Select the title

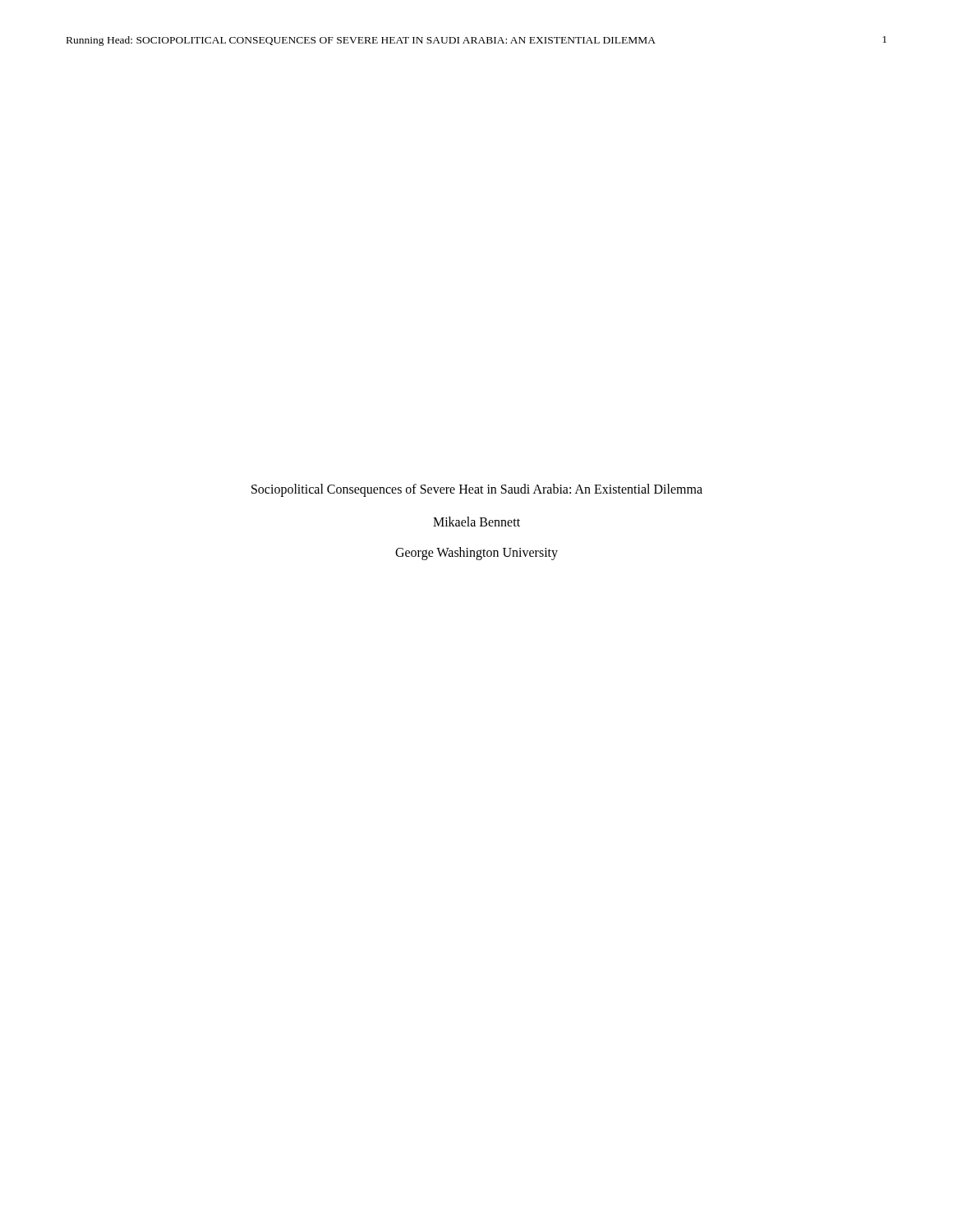pos(476,489)
